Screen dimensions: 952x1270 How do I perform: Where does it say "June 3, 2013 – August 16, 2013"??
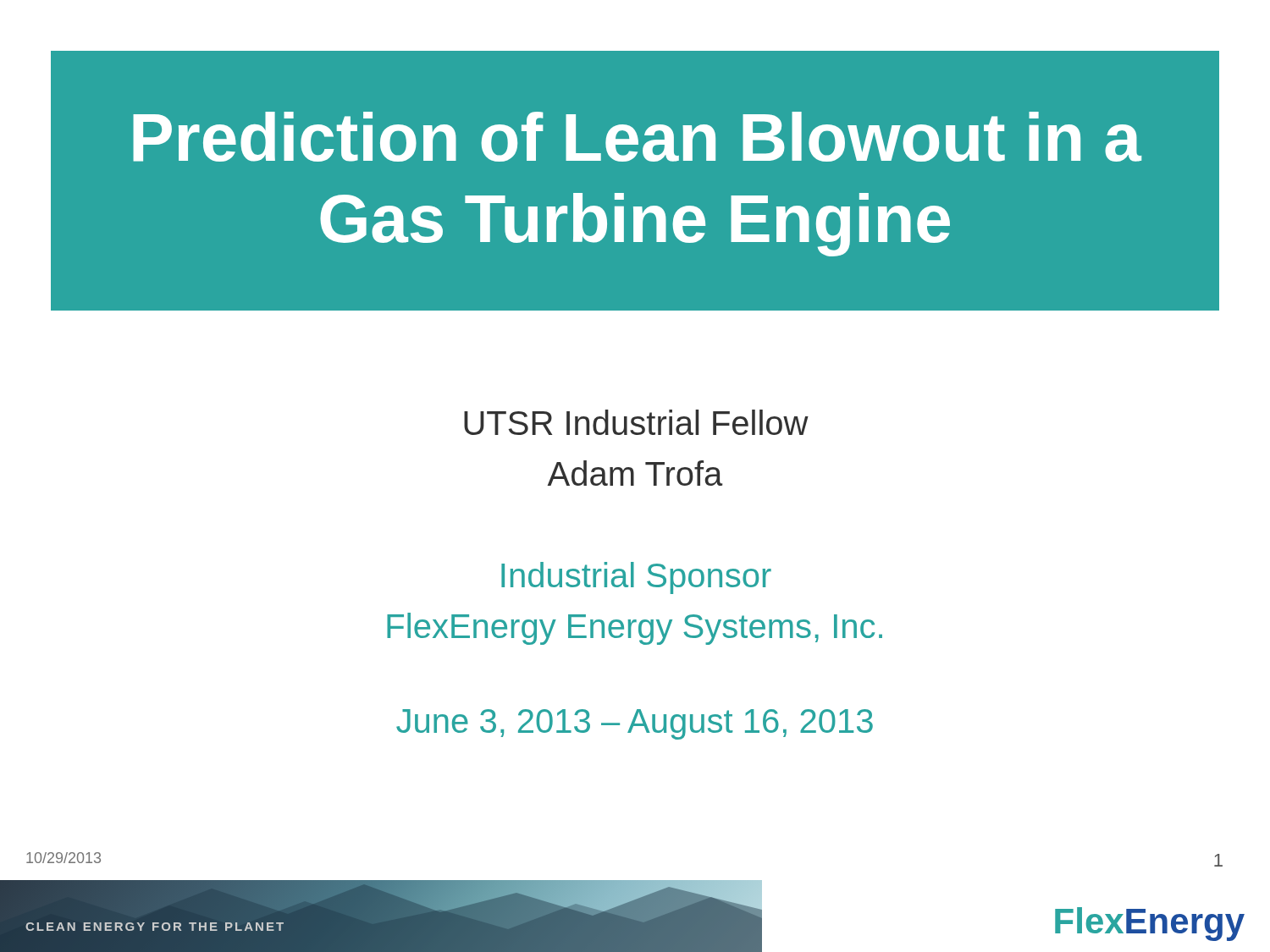tap(635, 721)
